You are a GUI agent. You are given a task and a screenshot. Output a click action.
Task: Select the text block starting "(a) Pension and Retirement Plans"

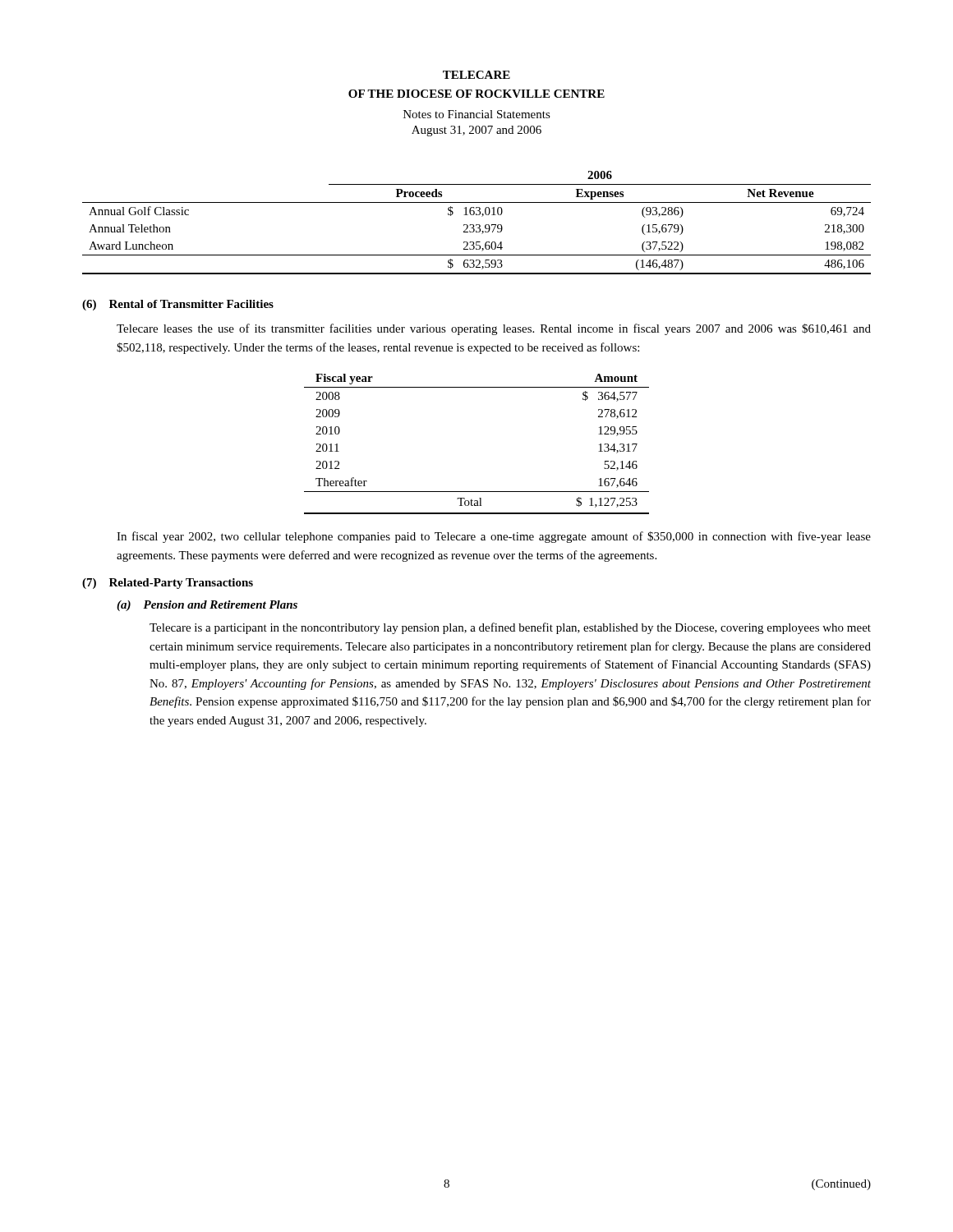(207, 604)
